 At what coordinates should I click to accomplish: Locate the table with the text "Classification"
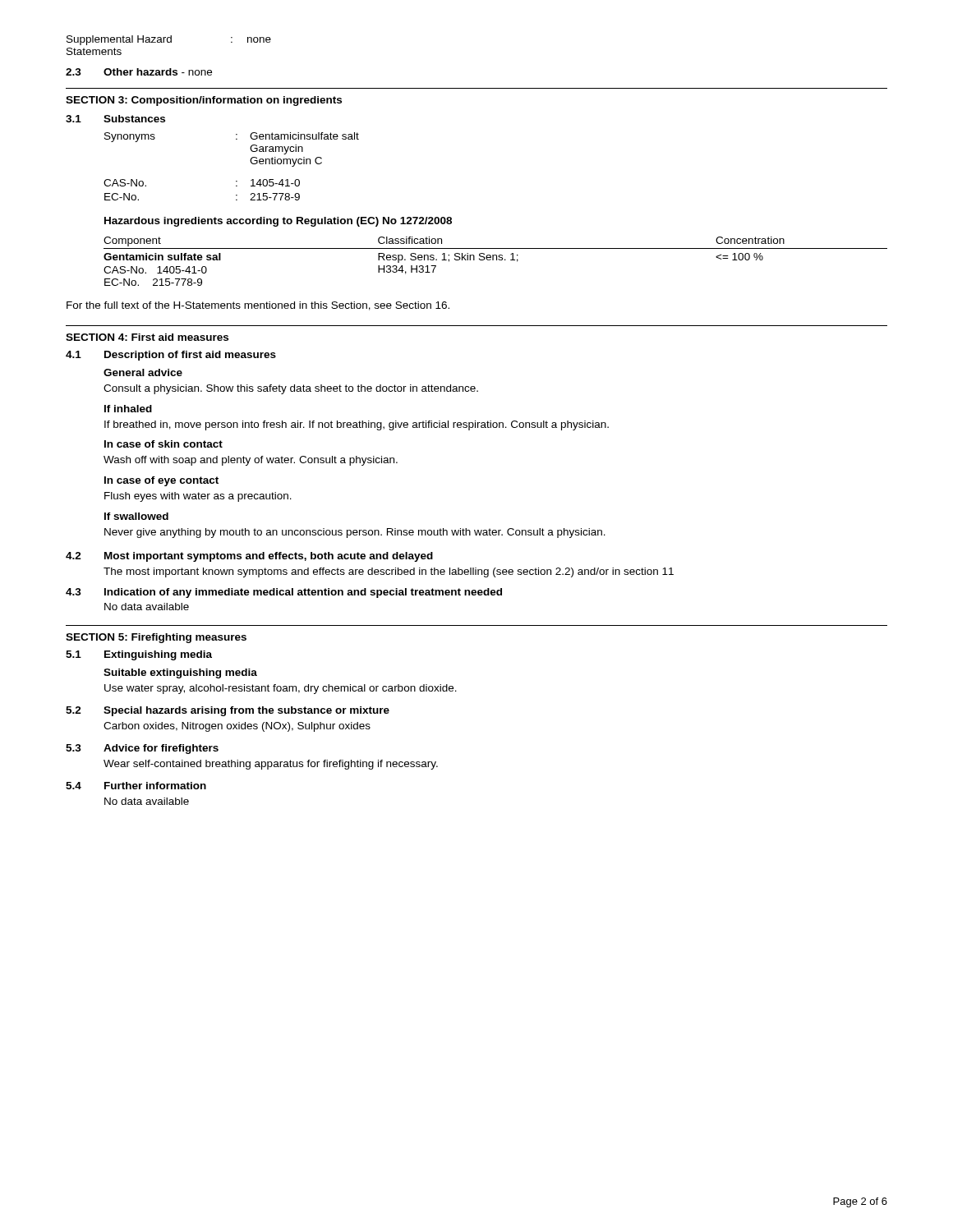click(x=495, y=262)
